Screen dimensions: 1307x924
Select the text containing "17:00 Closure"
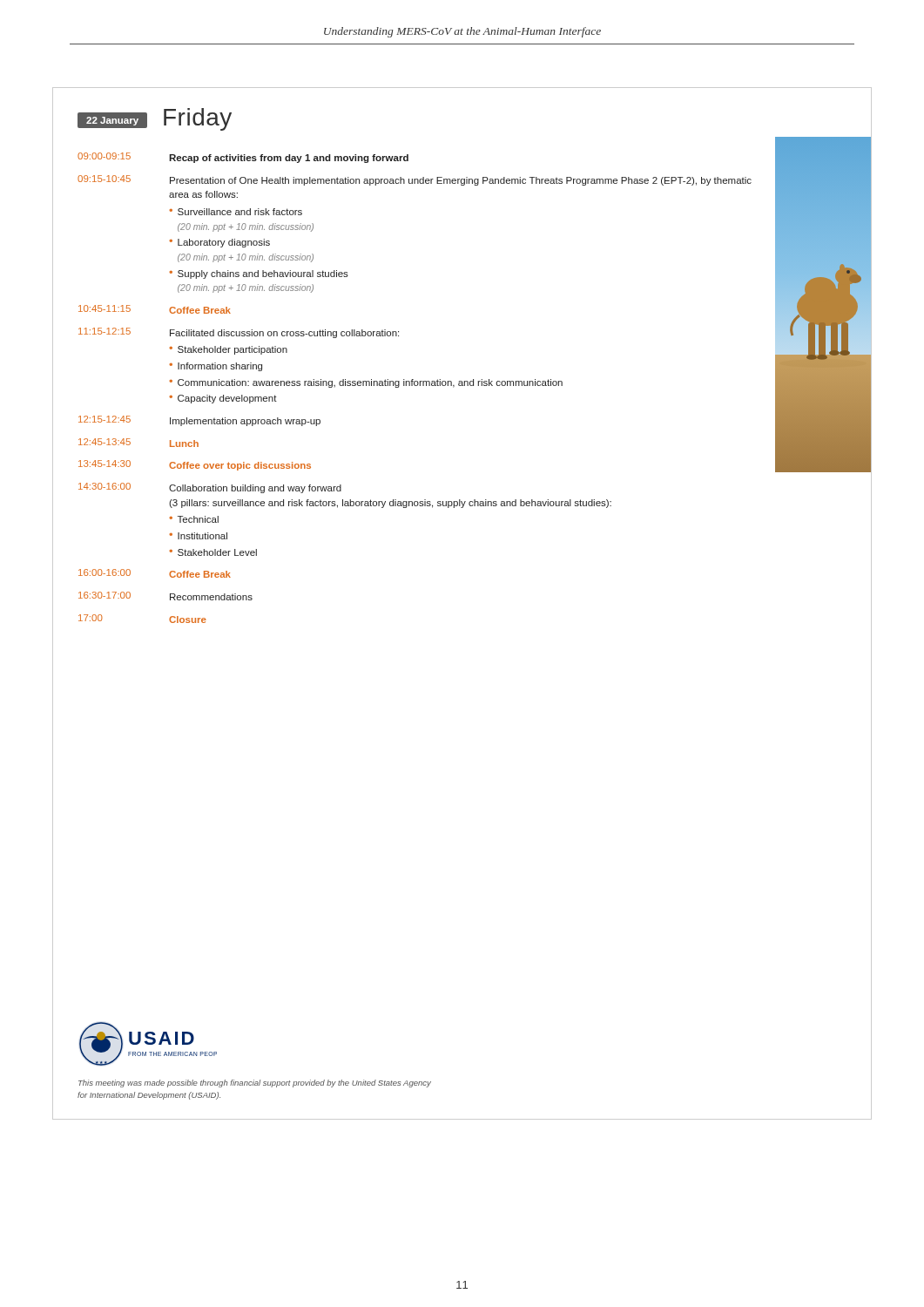(90, 616)
